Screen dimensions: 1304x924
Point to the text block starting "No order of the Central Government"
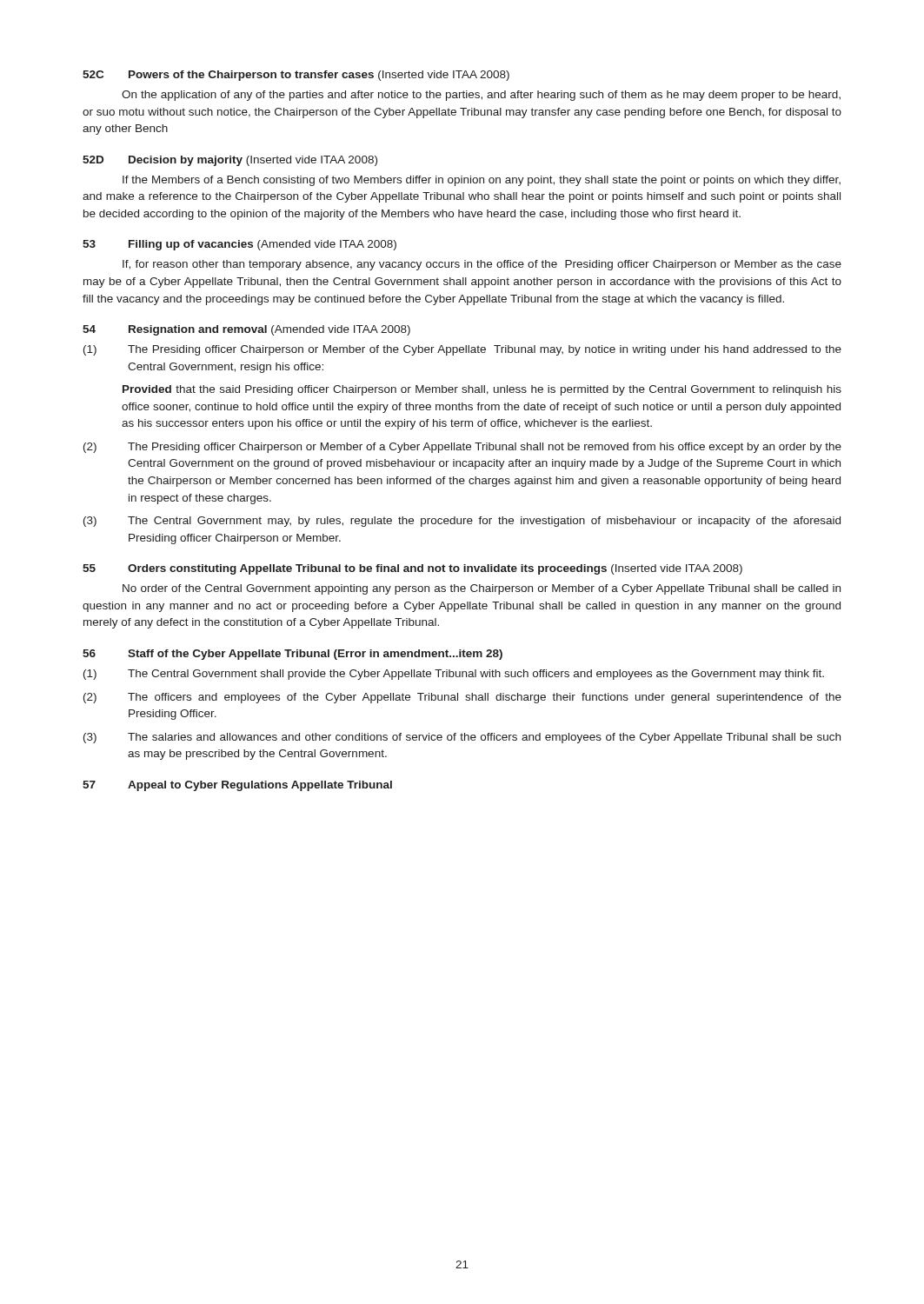point(462,605)
